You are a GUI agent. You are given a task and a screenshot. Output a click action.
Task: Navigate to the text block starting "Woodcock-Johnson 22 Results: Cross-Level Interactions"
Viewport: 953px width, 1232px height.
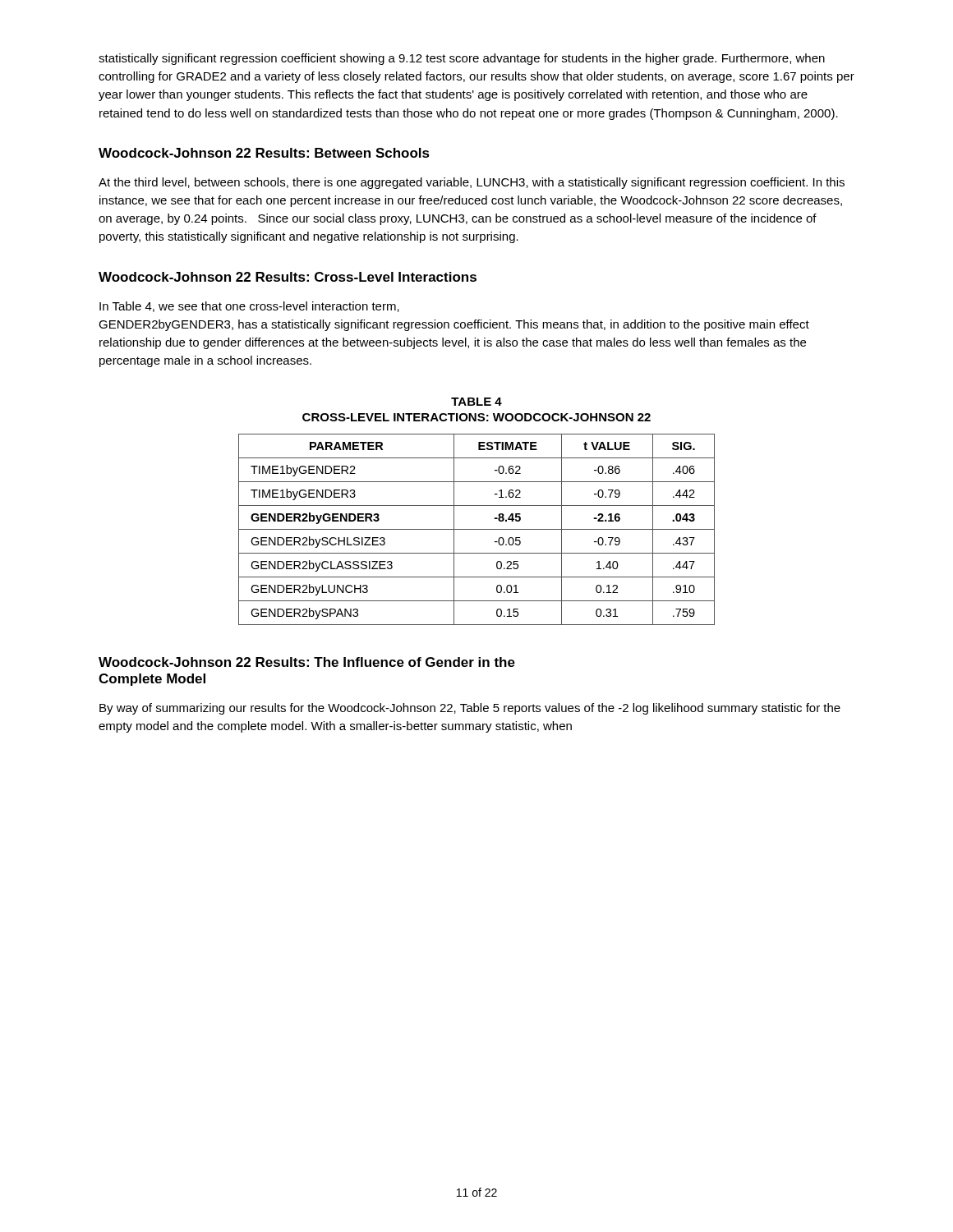click(x=476, y=277)
